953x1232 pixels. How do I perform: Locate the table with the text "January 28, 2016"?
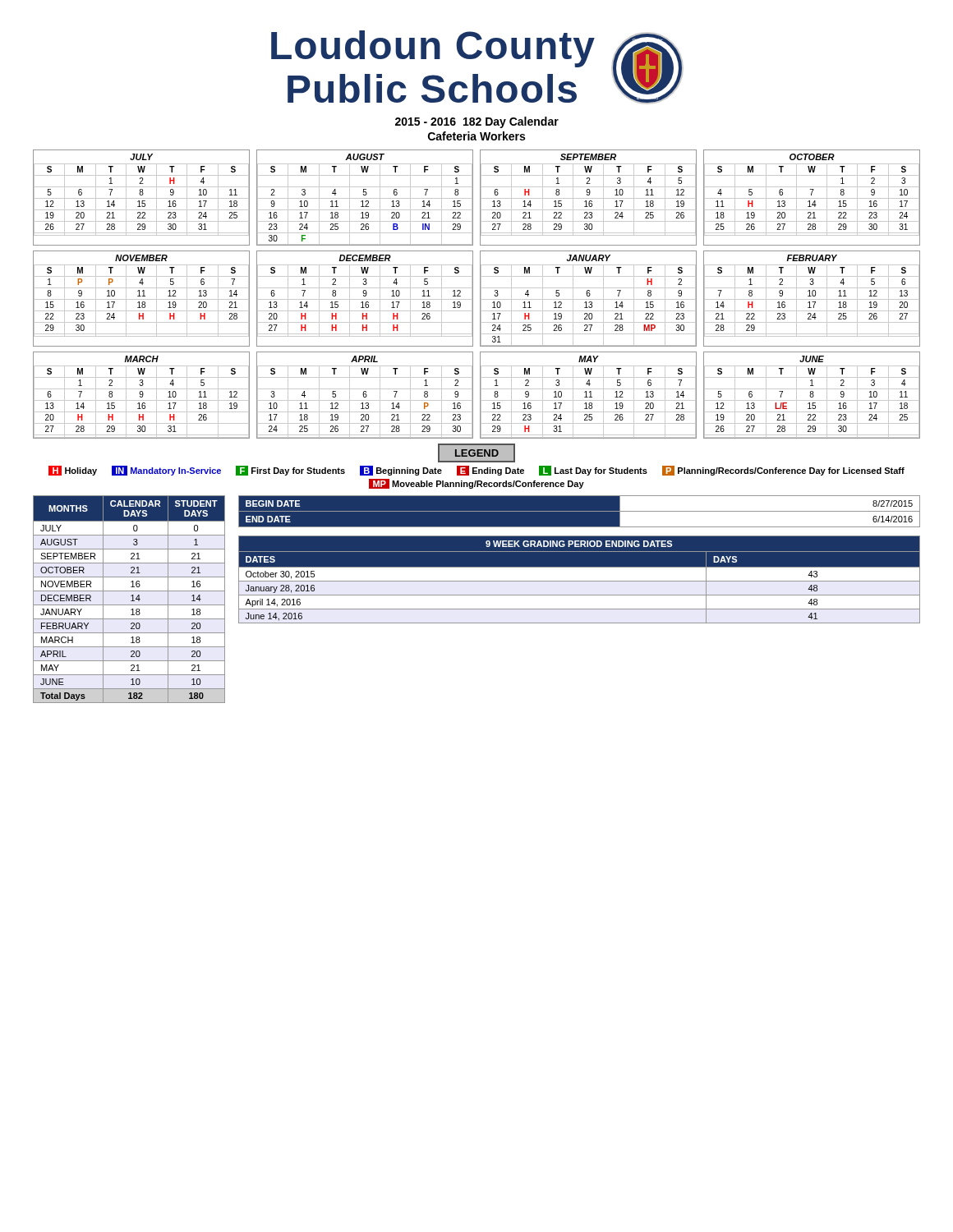pos(579,579)
